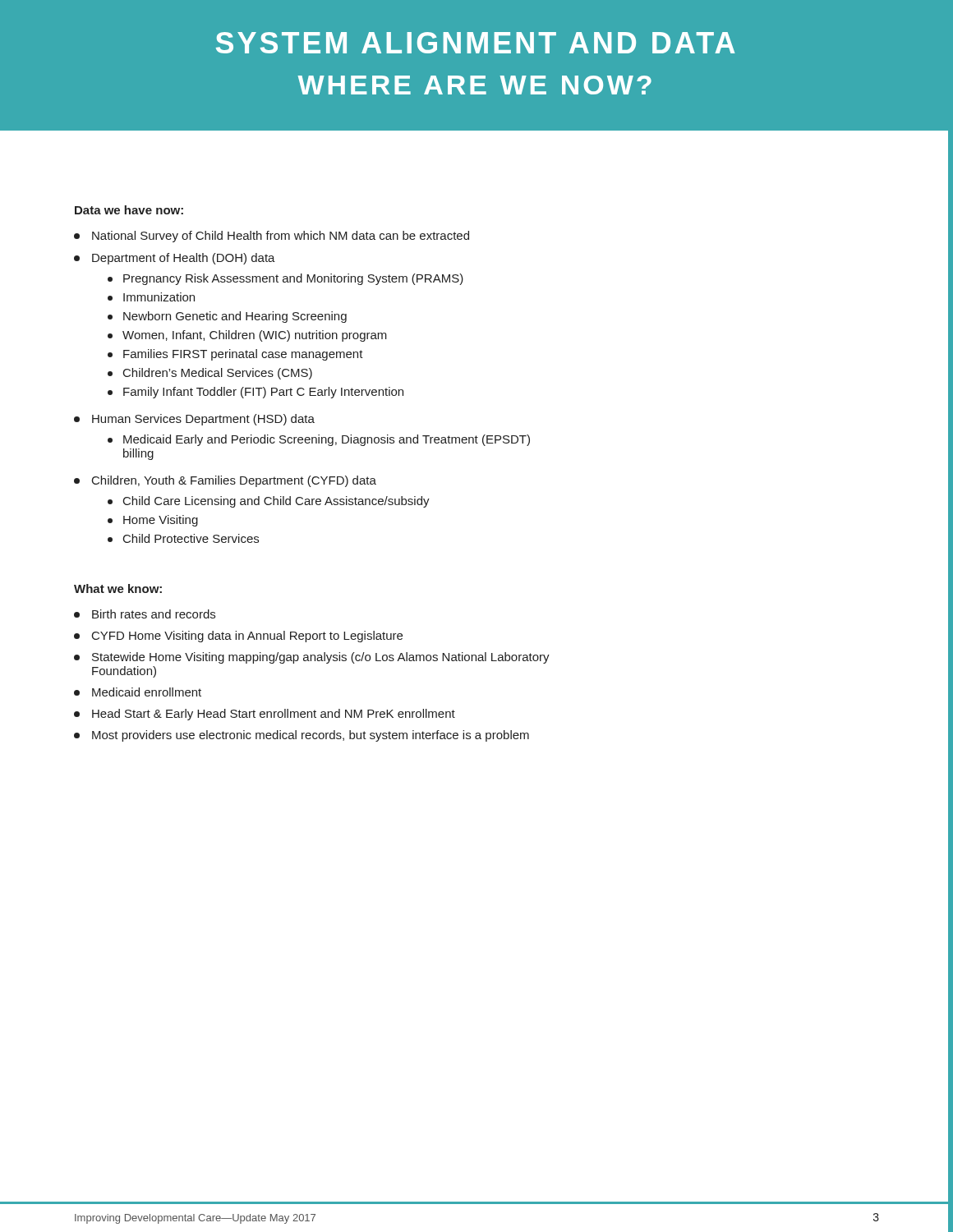Locate the text "Child Protective Services"
The image size is (953, 1232).
[x=184, y=538]
